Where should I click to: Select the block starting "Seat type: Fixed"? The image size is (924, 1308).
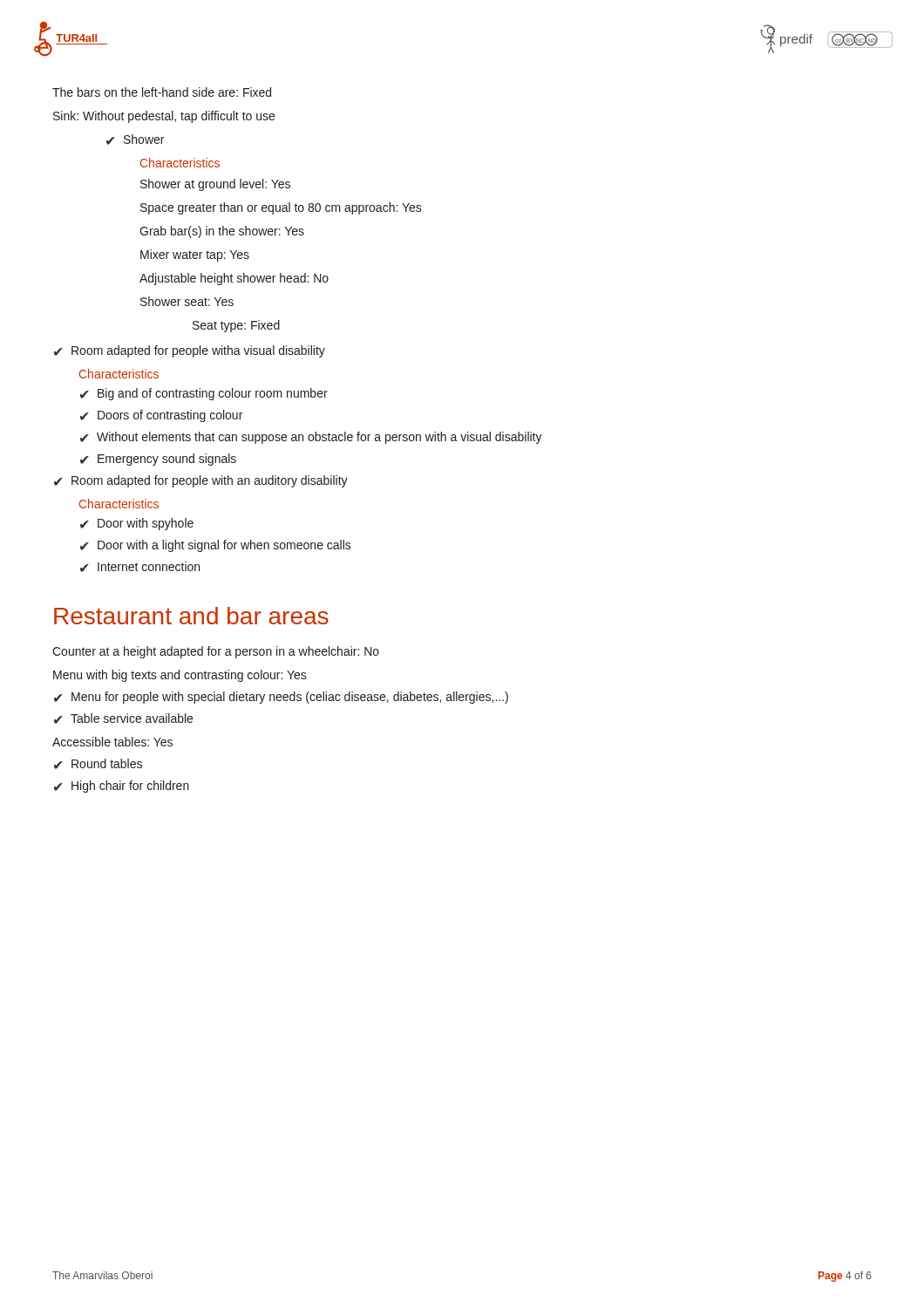[x=236, y=325]
